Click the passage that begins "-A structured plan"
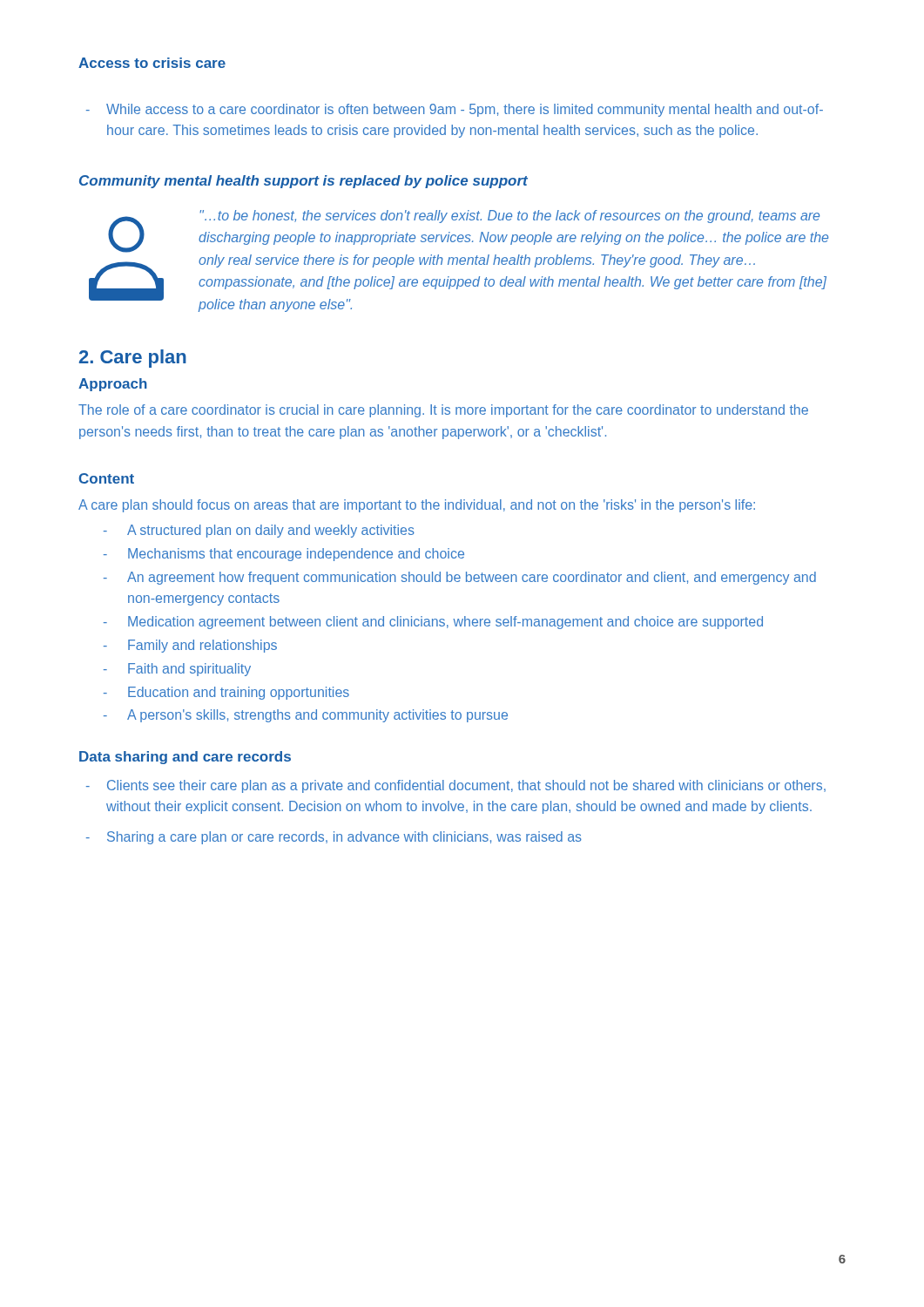The height and width of the screenshot is (1307, 924). click(259, 531)
